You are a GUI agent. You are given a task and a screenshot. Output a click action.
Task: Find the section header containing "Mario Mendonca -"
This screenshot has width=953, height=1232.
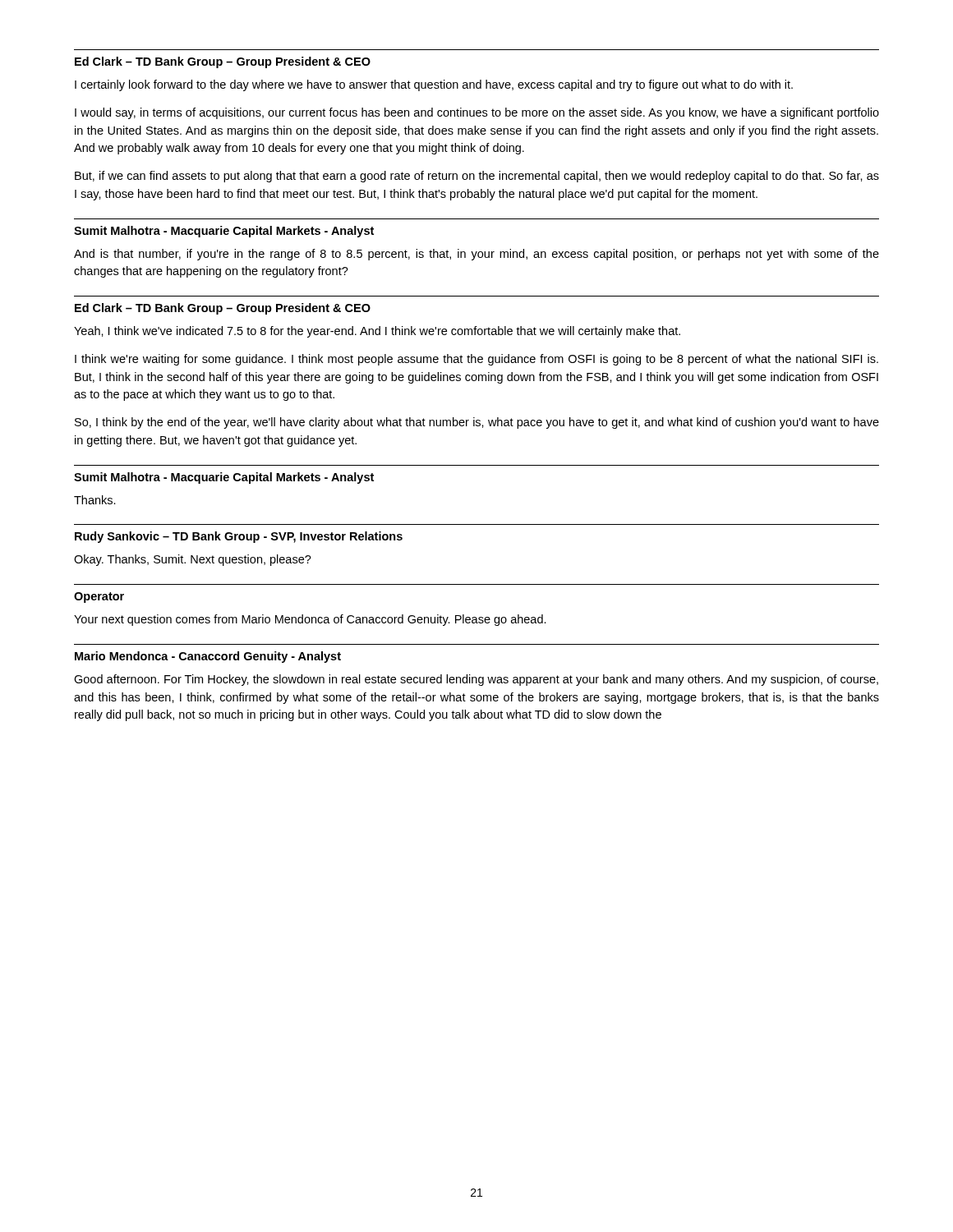point(207,656)
